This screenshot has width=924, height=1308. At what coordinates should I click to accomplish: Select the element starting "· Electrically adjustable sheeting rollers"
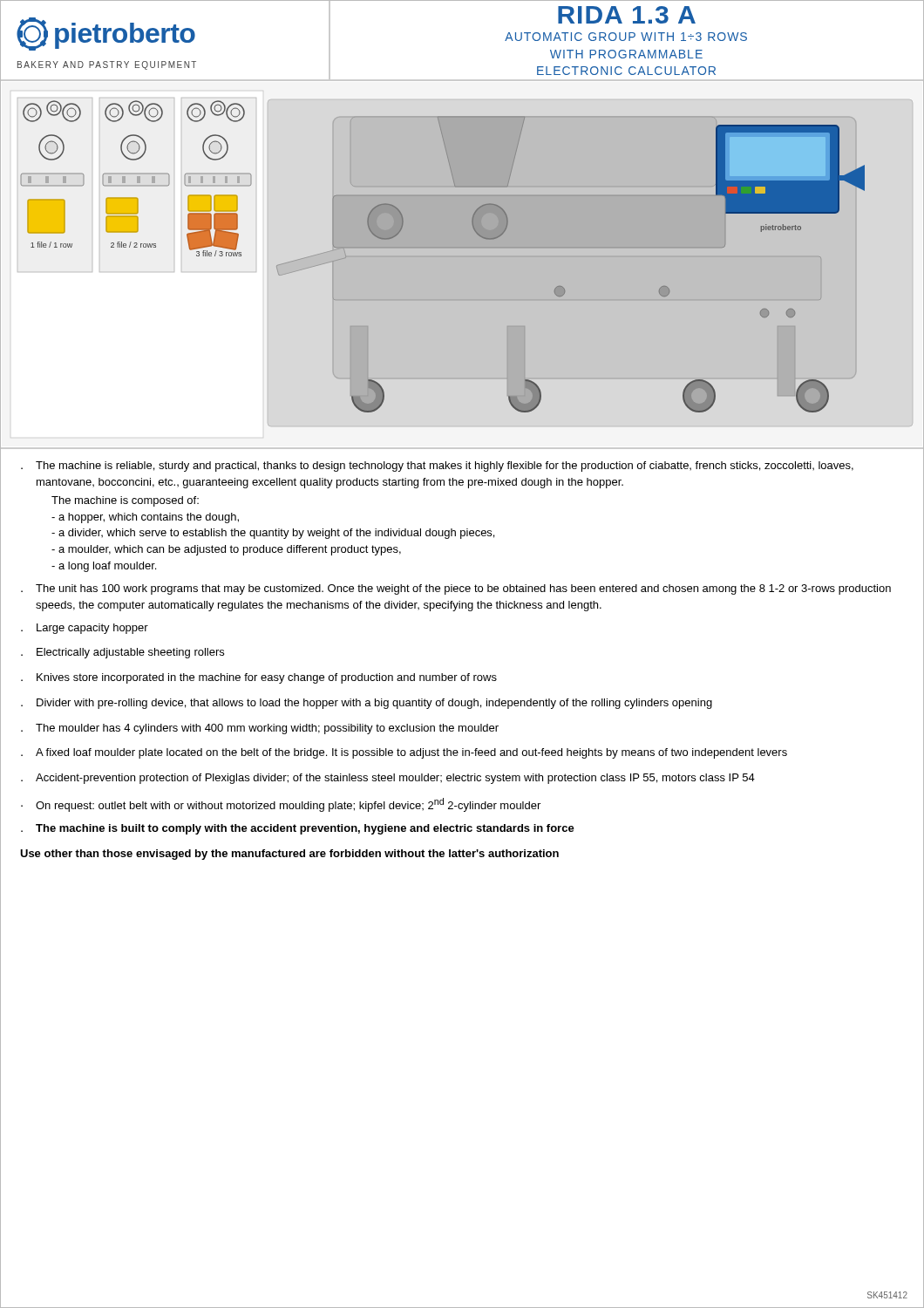pyautogui.click(x=122, y=653)
